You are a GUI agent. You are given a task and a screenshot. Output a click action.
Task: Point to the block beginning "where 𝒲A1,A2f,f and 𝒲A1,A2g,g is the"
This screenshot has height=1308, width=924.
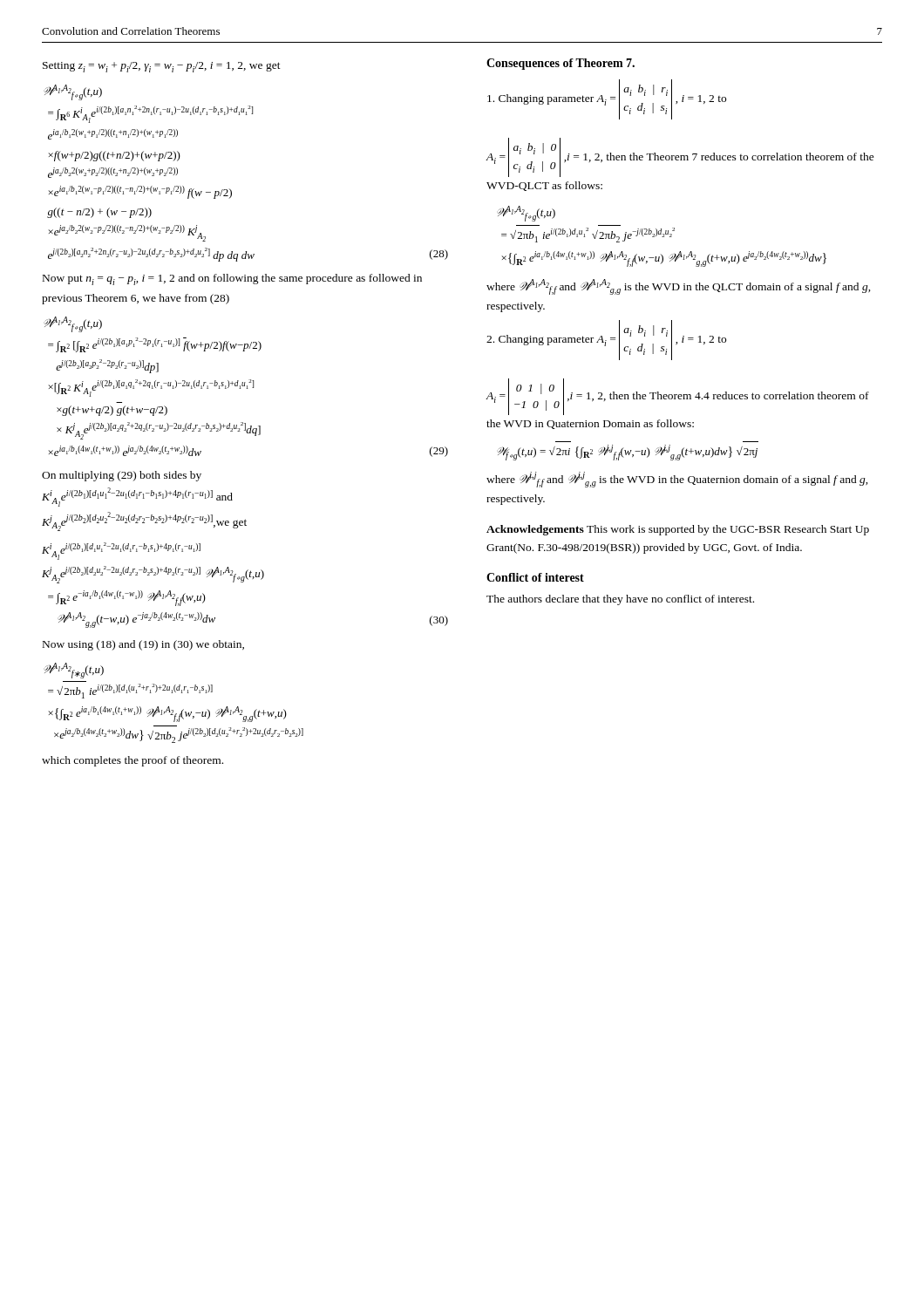click(679, 294)
